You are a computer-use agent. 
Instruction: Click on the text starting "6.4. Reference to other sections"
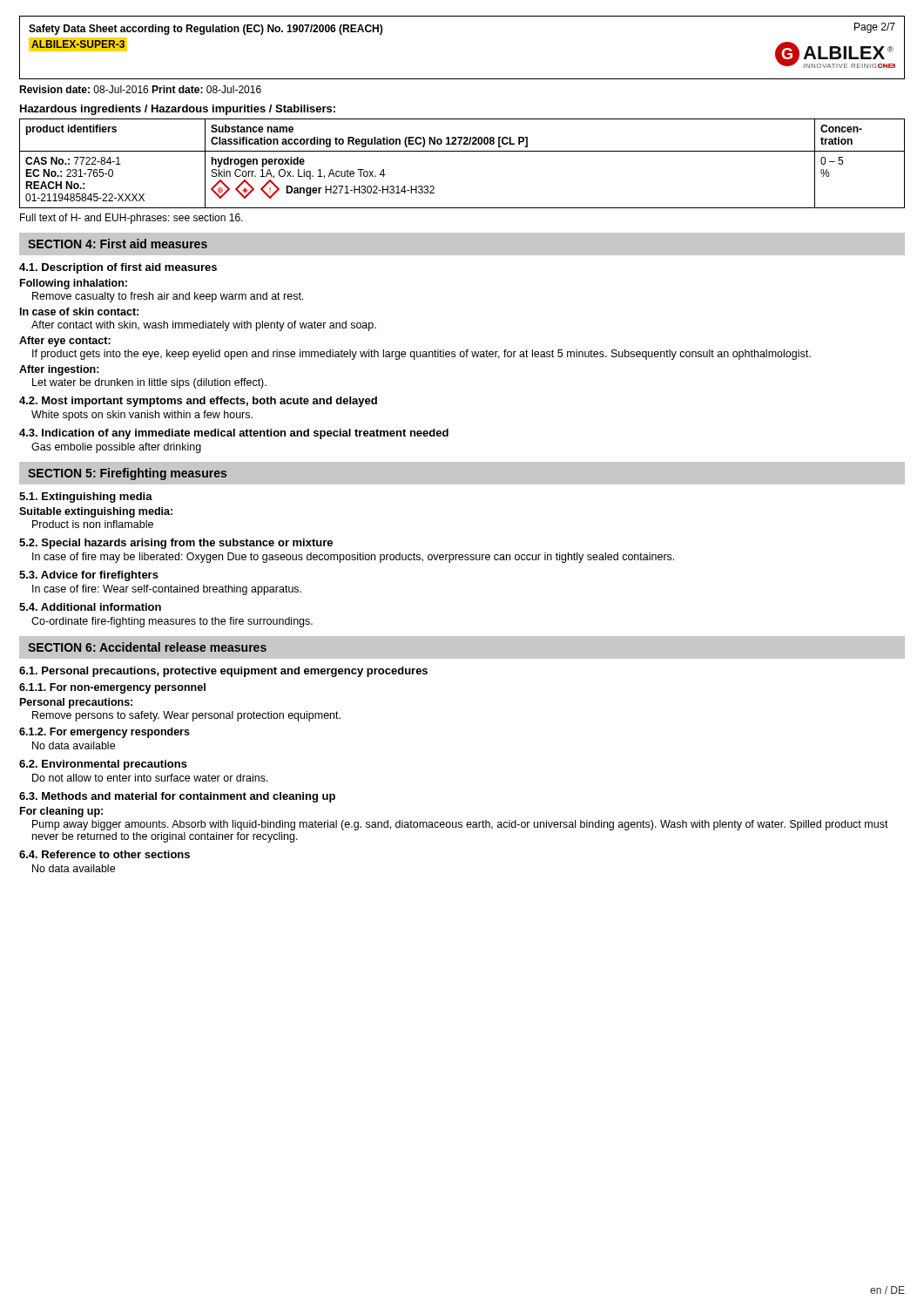coord(105,854)
